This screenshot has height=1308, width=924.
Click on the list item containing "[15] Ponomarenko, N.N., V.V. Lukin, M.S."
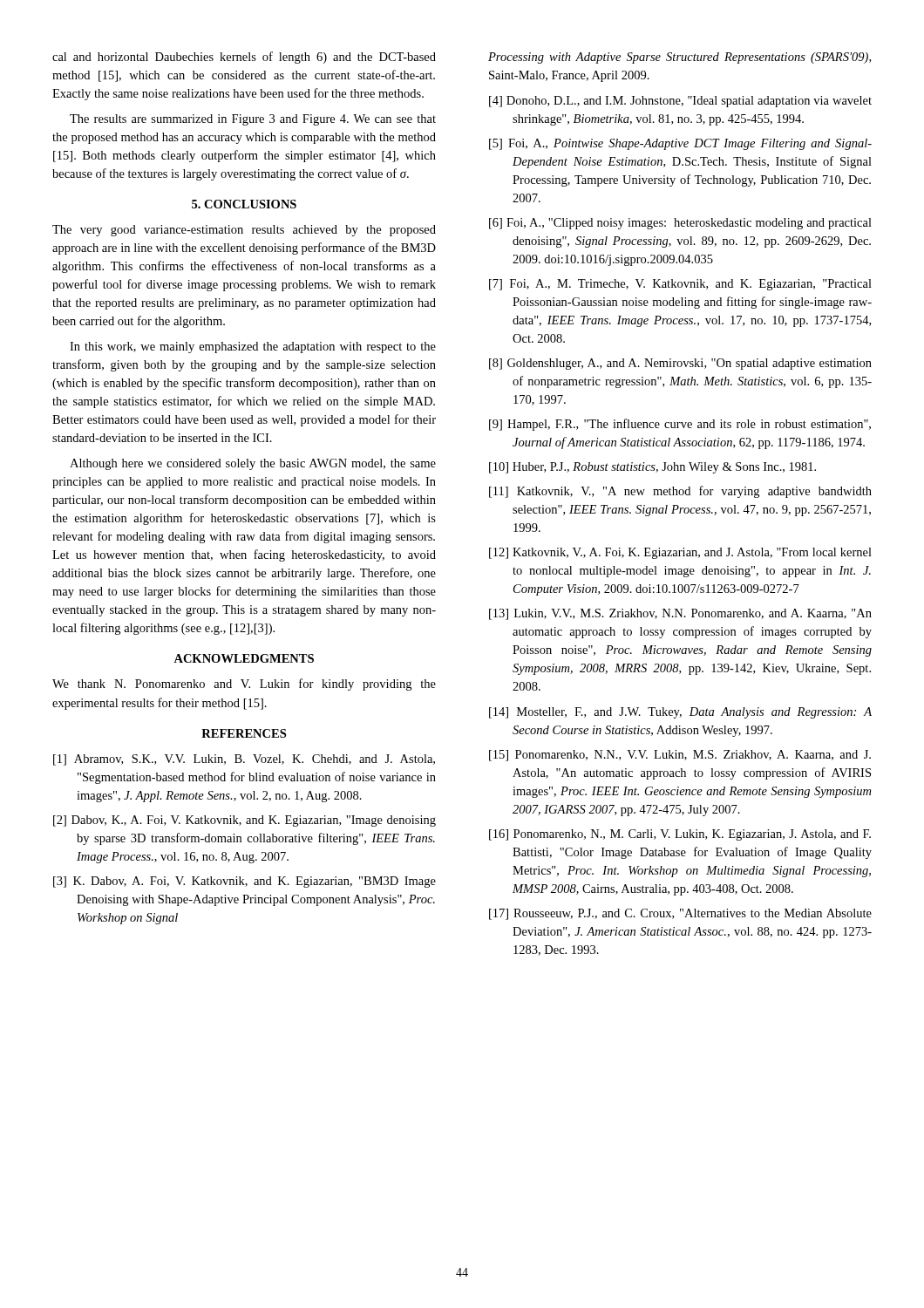point(680,781)
